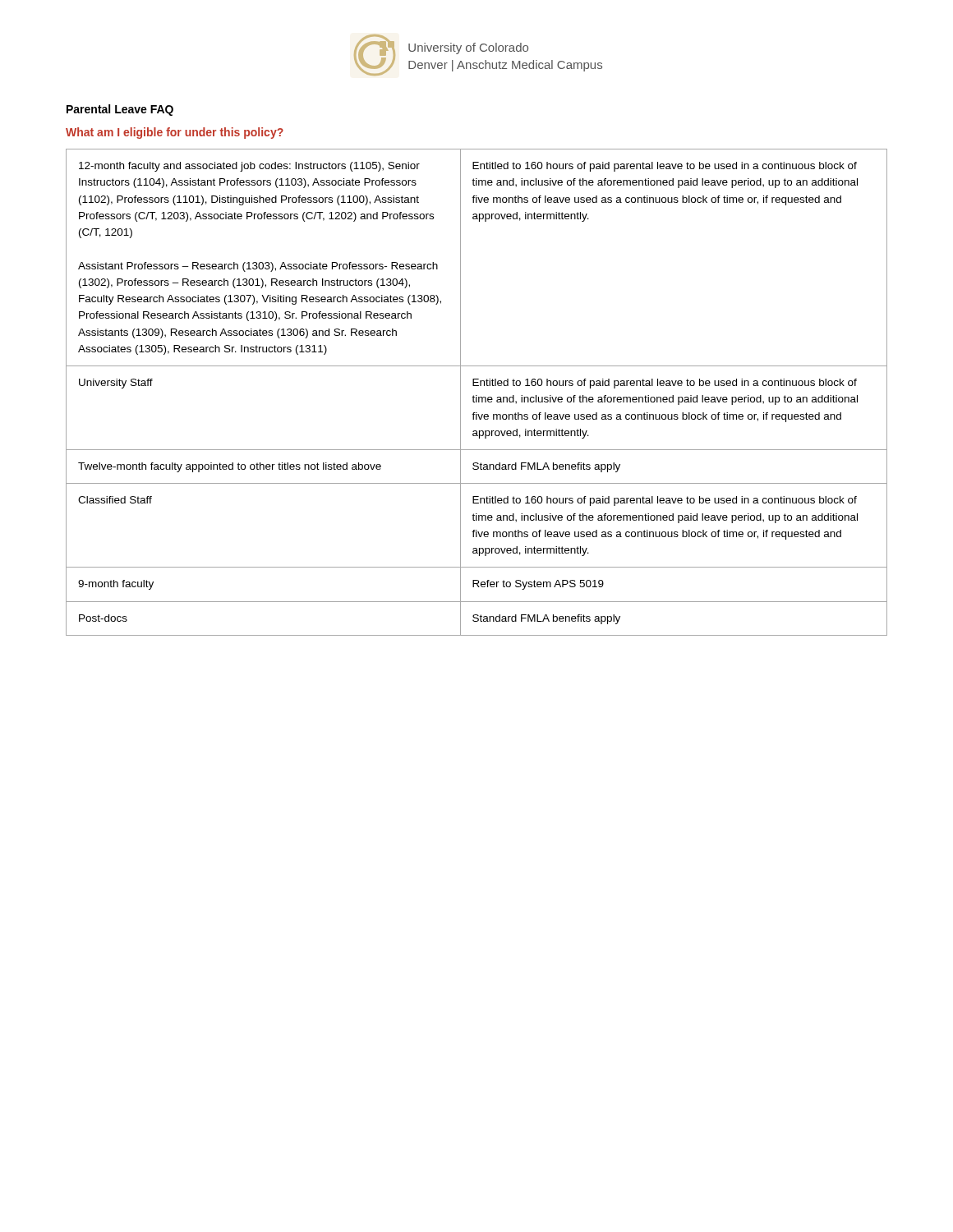This screenshot has width=953, height=1232.
Task: Click on the table containing "12-month faculty and"
Action: 476,392
